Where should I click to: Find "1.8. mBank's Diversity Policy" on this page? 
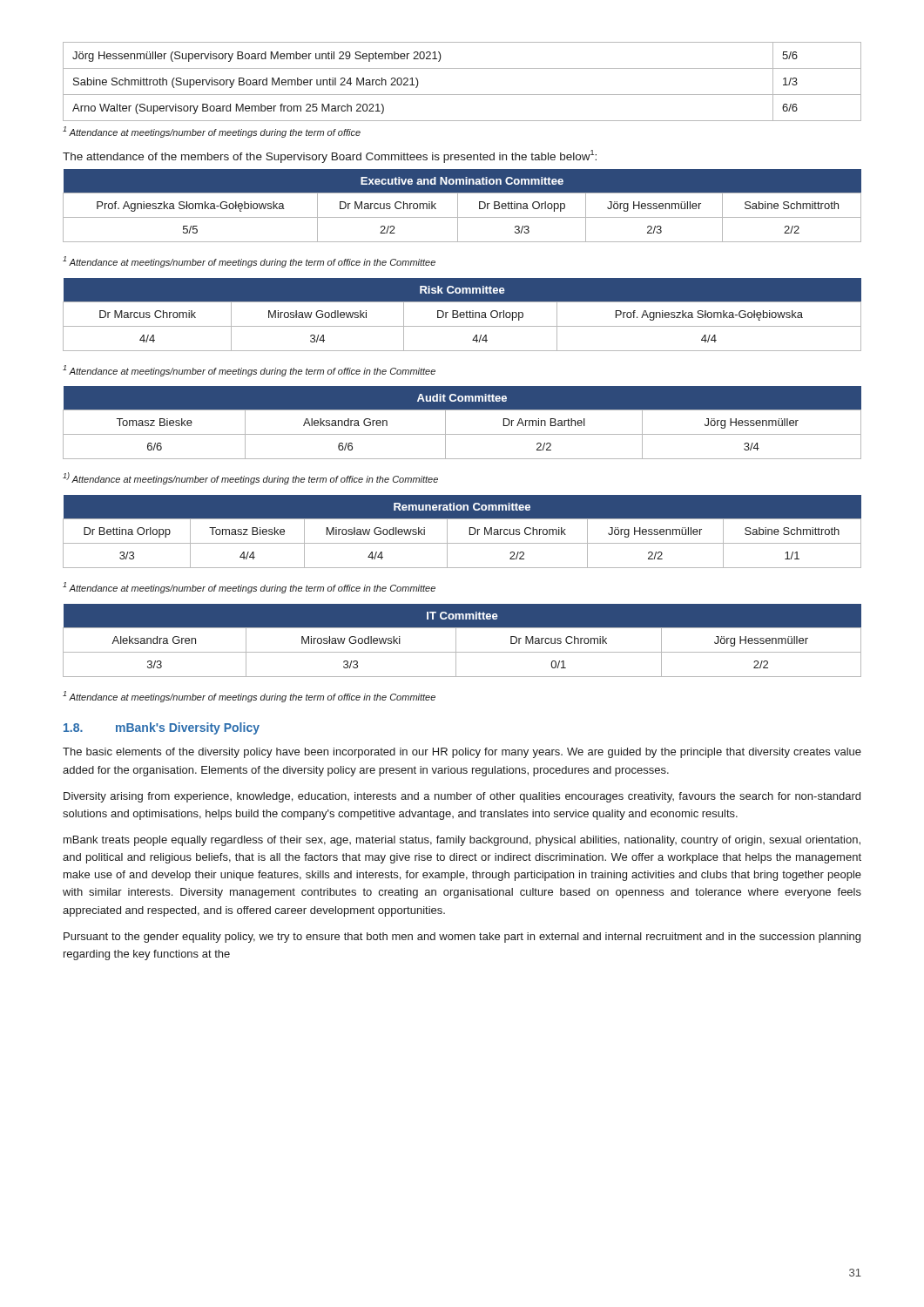[x=161, y=728]
